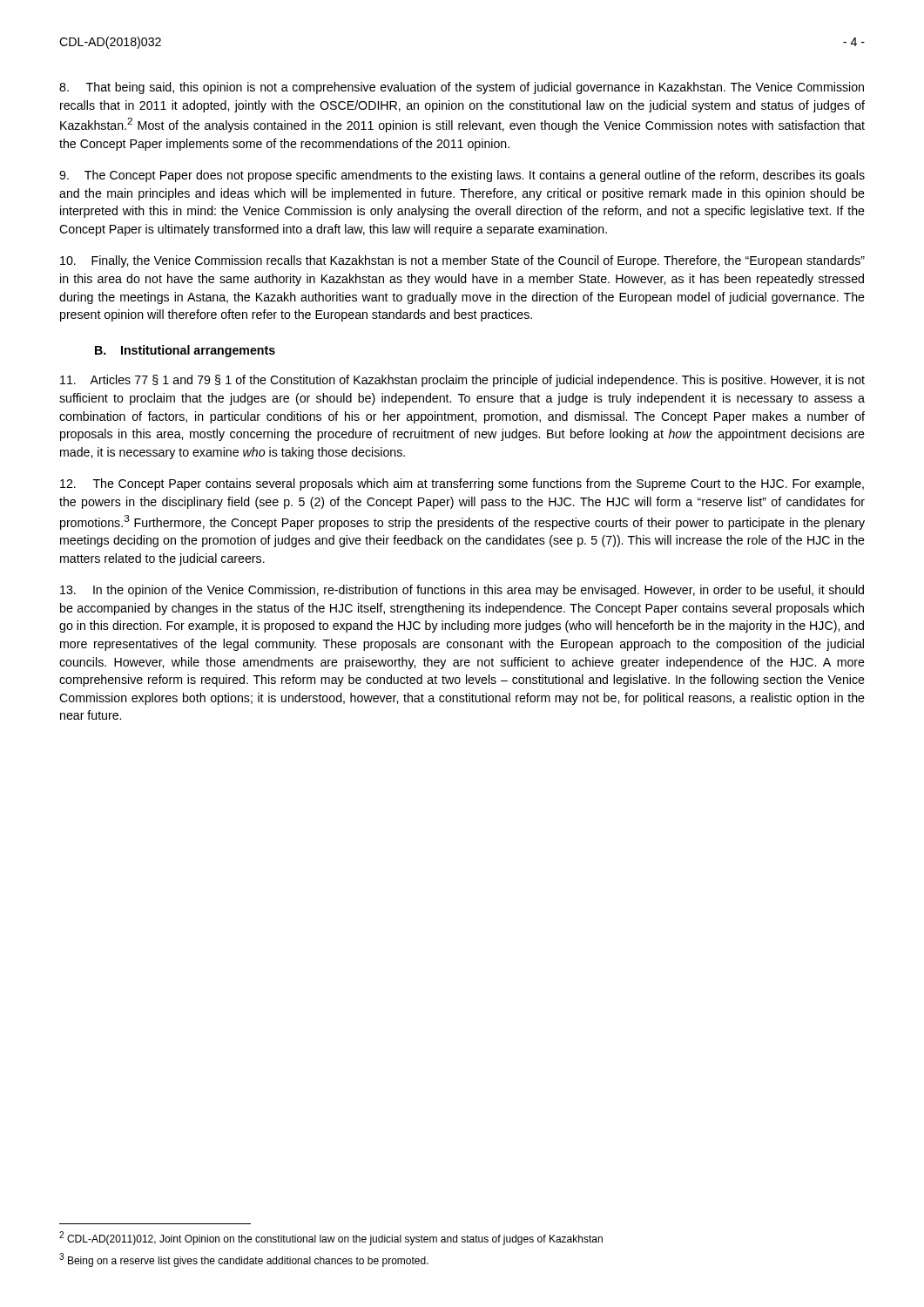
Task: Find the passage starting "3 Being on a reserve"
Action: pos(244,1259)
